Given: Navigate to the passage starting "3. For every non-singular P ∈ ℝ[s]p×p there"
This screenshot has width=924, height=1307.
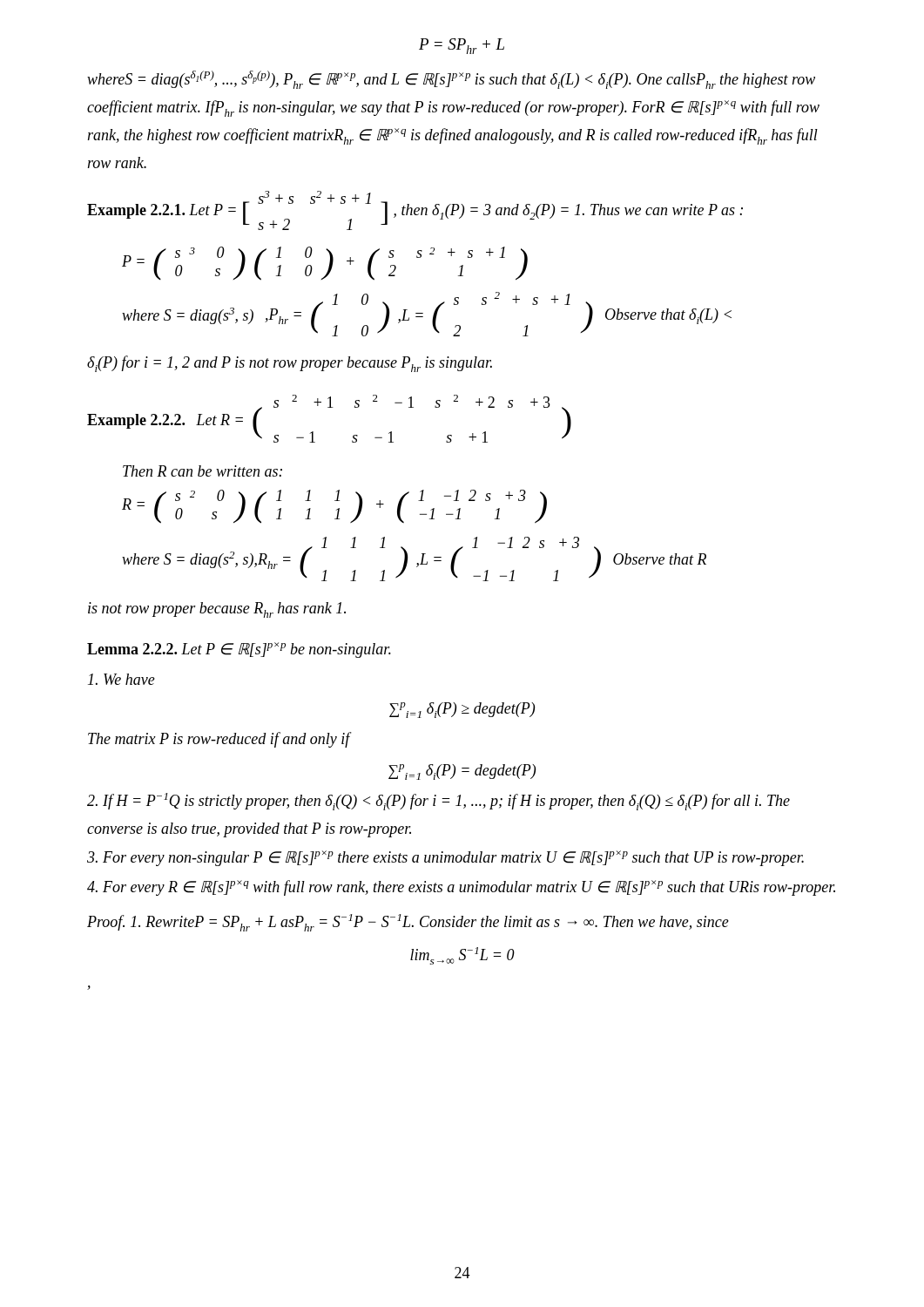Looking at the screenshot, I should (x=446, y=856).
